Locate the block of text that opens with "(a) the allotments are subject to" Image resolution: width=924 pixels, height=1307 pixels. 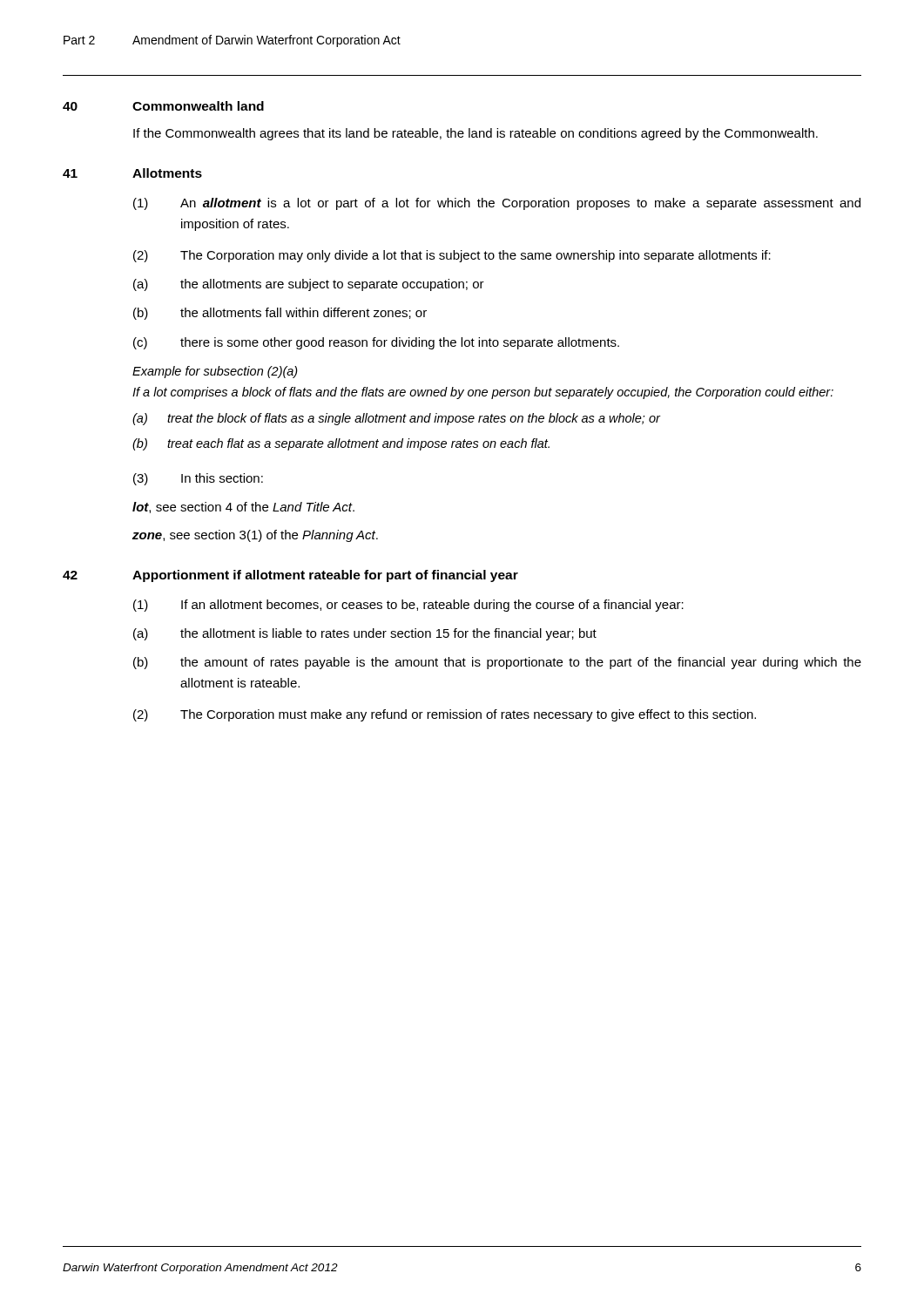click(x=309, y=285)
